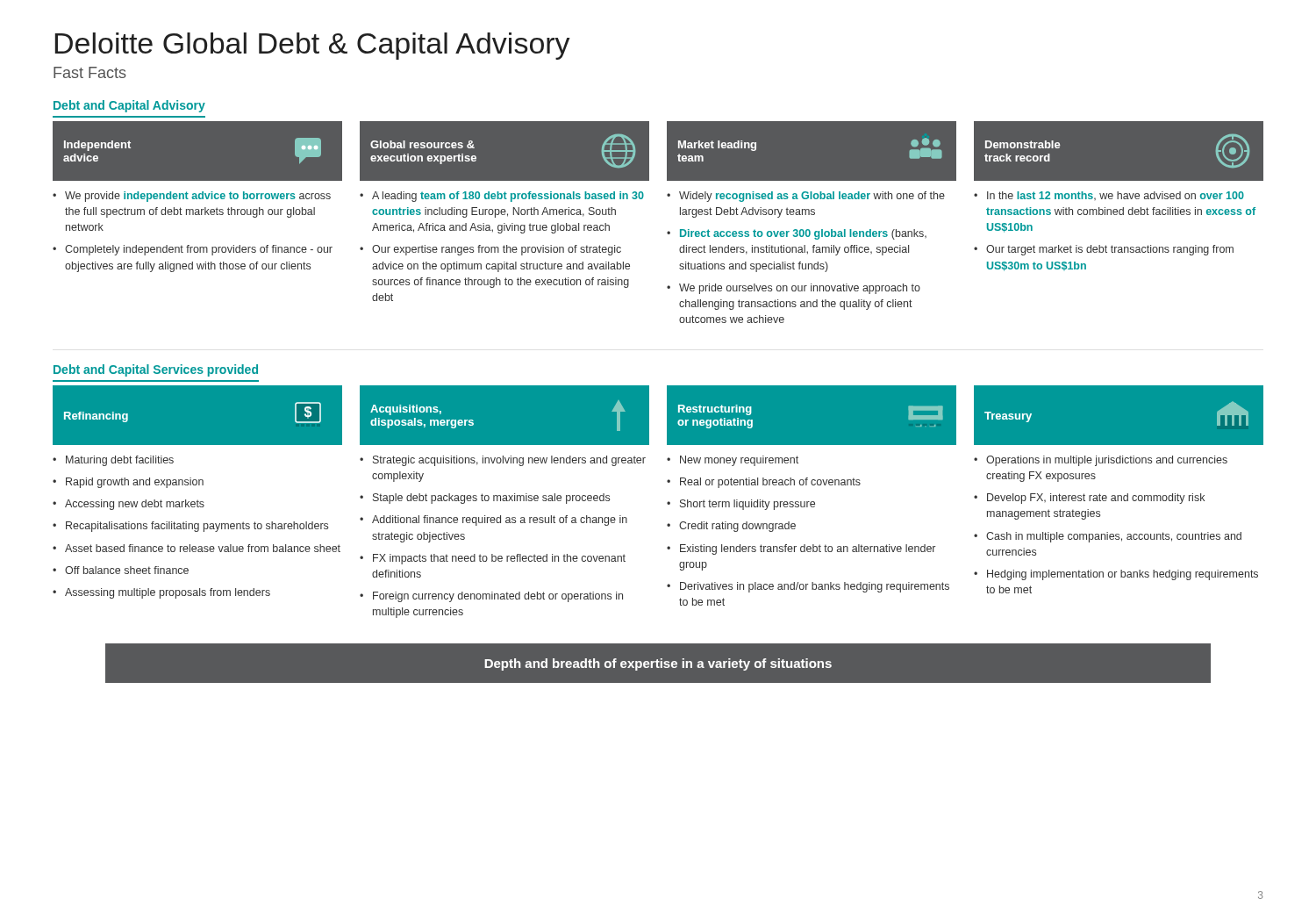Navigate to the text block starting "Hedging implementation or banks hedging requirements to"
The width and height of the screenshot is (1316, 912).
[1119, 582]
